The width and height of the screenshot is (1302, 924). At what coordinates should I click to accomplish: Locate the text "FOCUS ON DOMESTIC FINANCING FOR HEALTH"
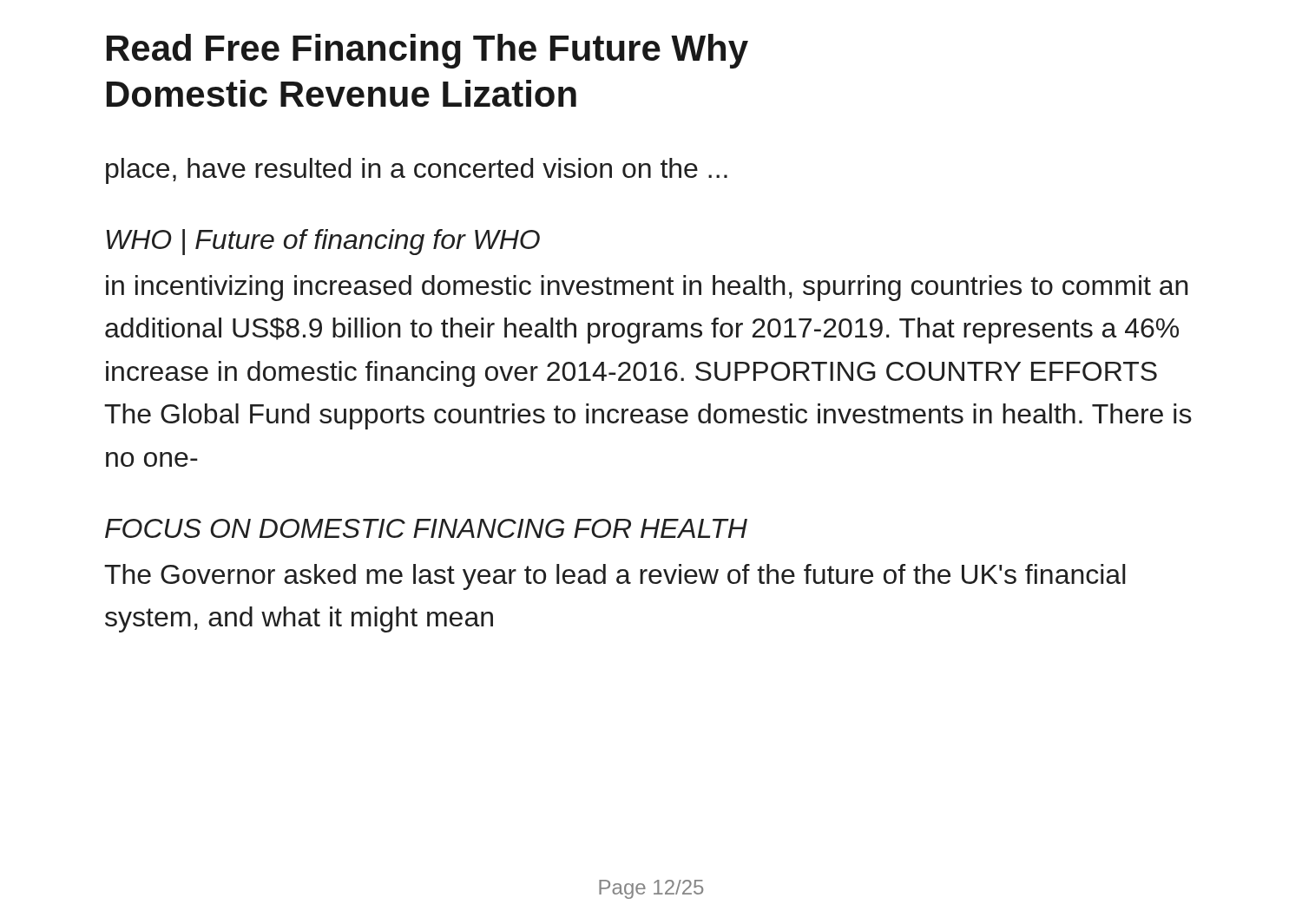[426, 528]
